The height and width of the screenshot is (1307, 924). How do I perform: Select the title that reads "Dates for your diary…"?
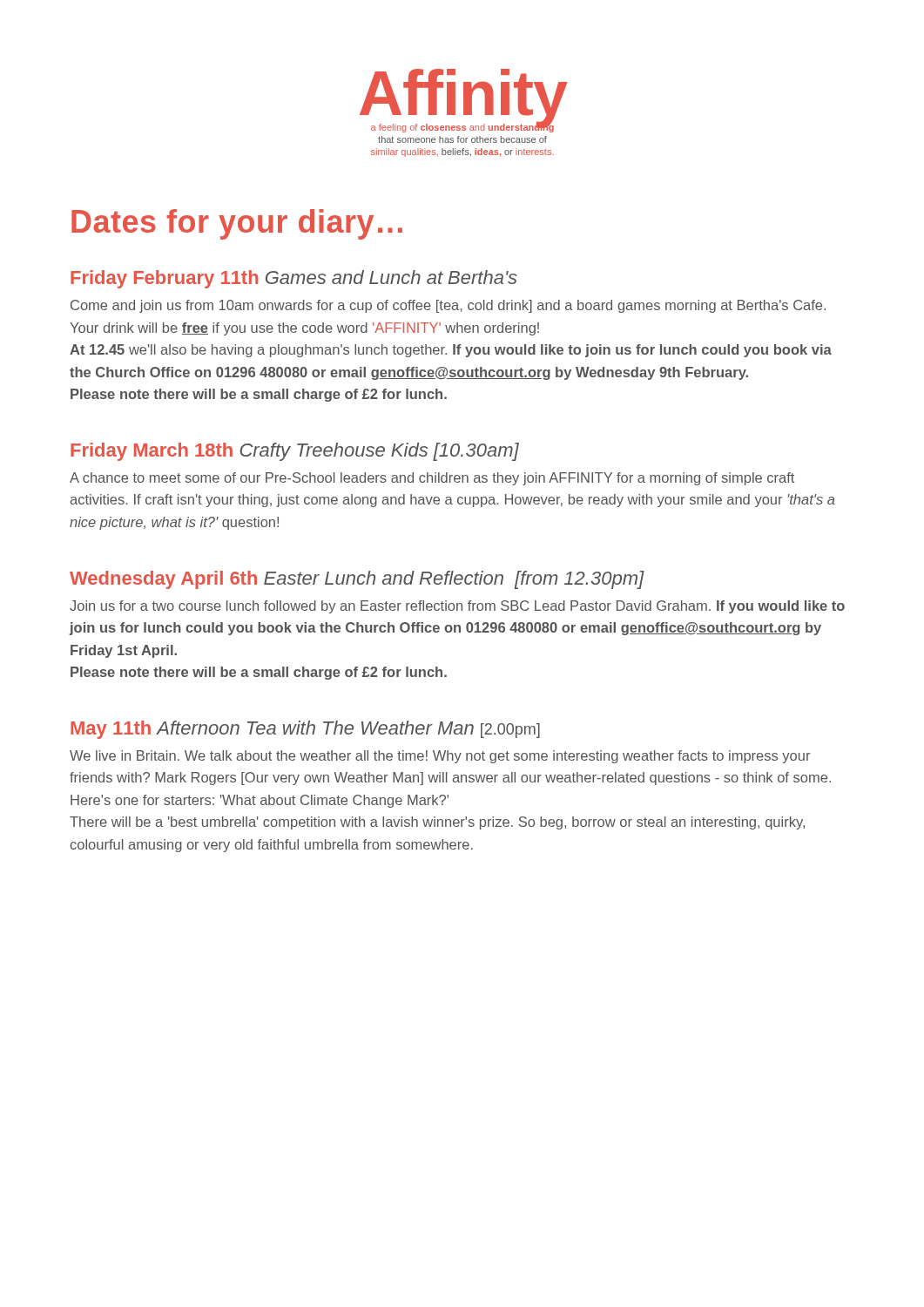(238, 222)
